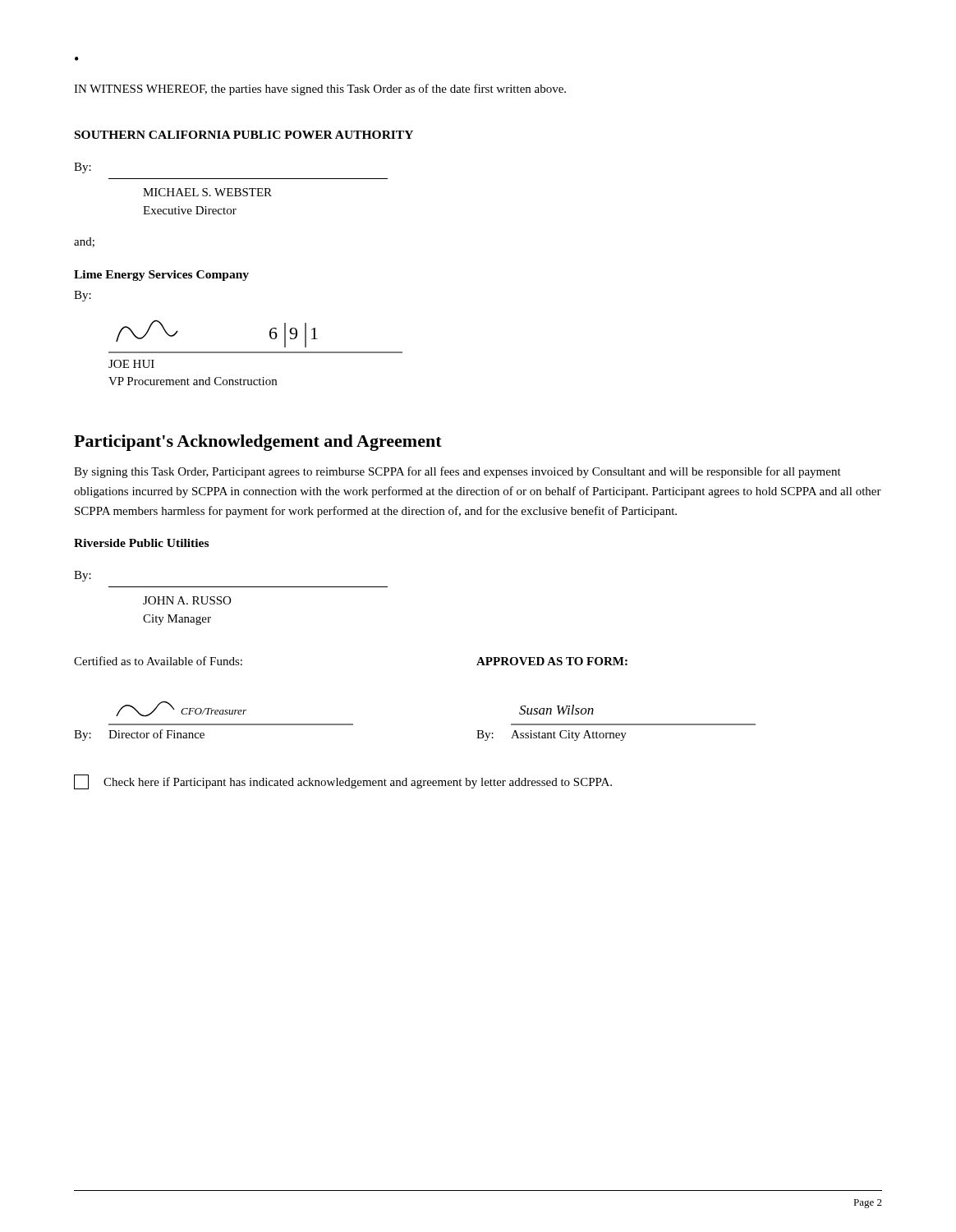Image resolution: width=956 pixels, height=1232 pixels.
Task: Find the text block that reads "APPROVED AS TO FORM: By:"
Action: [552, 661]
